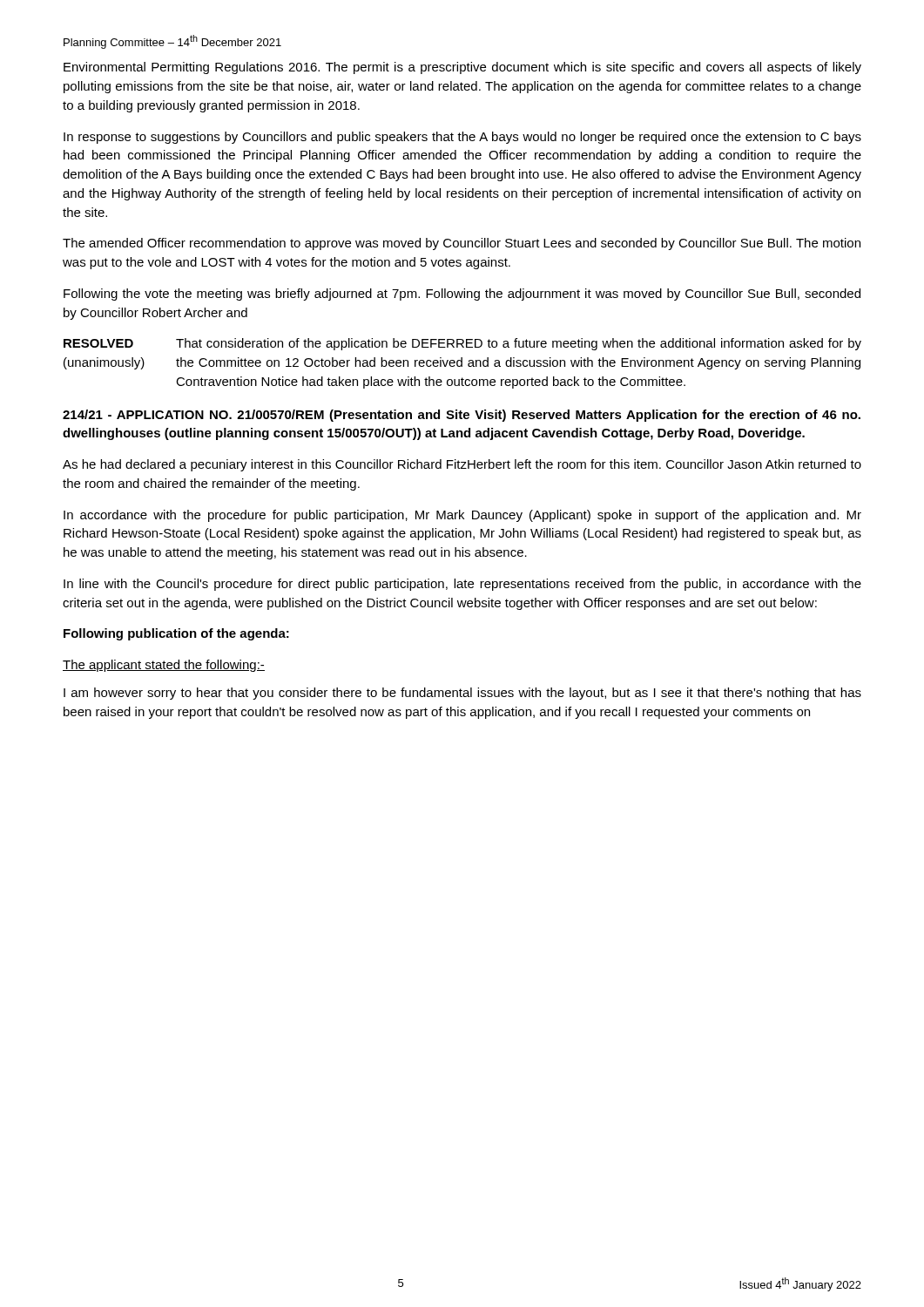
Task: Select the block starting "As he had declared a pecuniary interest in"
Action: (462, 474)
